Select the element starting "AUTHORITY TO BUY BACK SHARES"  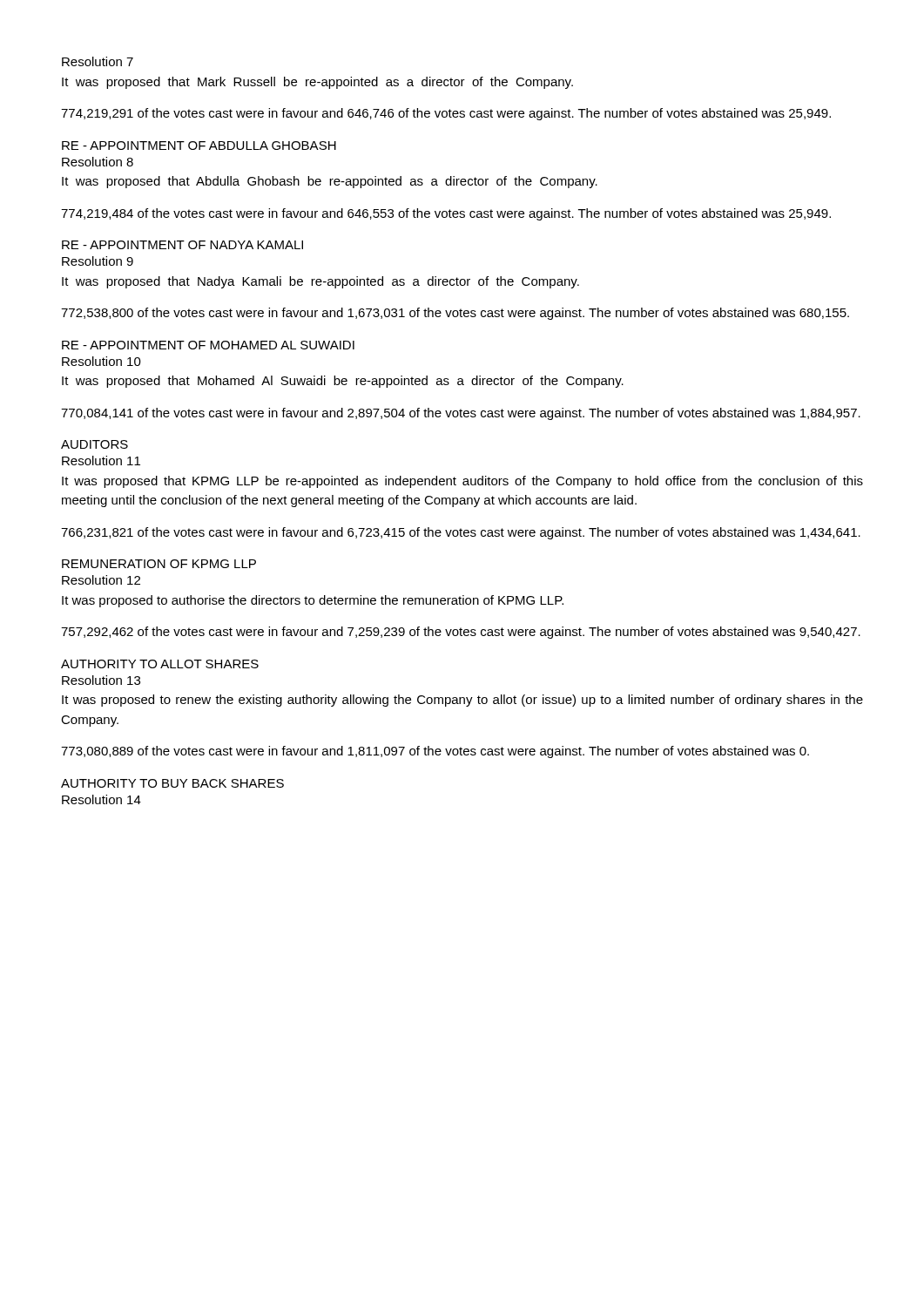click(x=173, y=782)
